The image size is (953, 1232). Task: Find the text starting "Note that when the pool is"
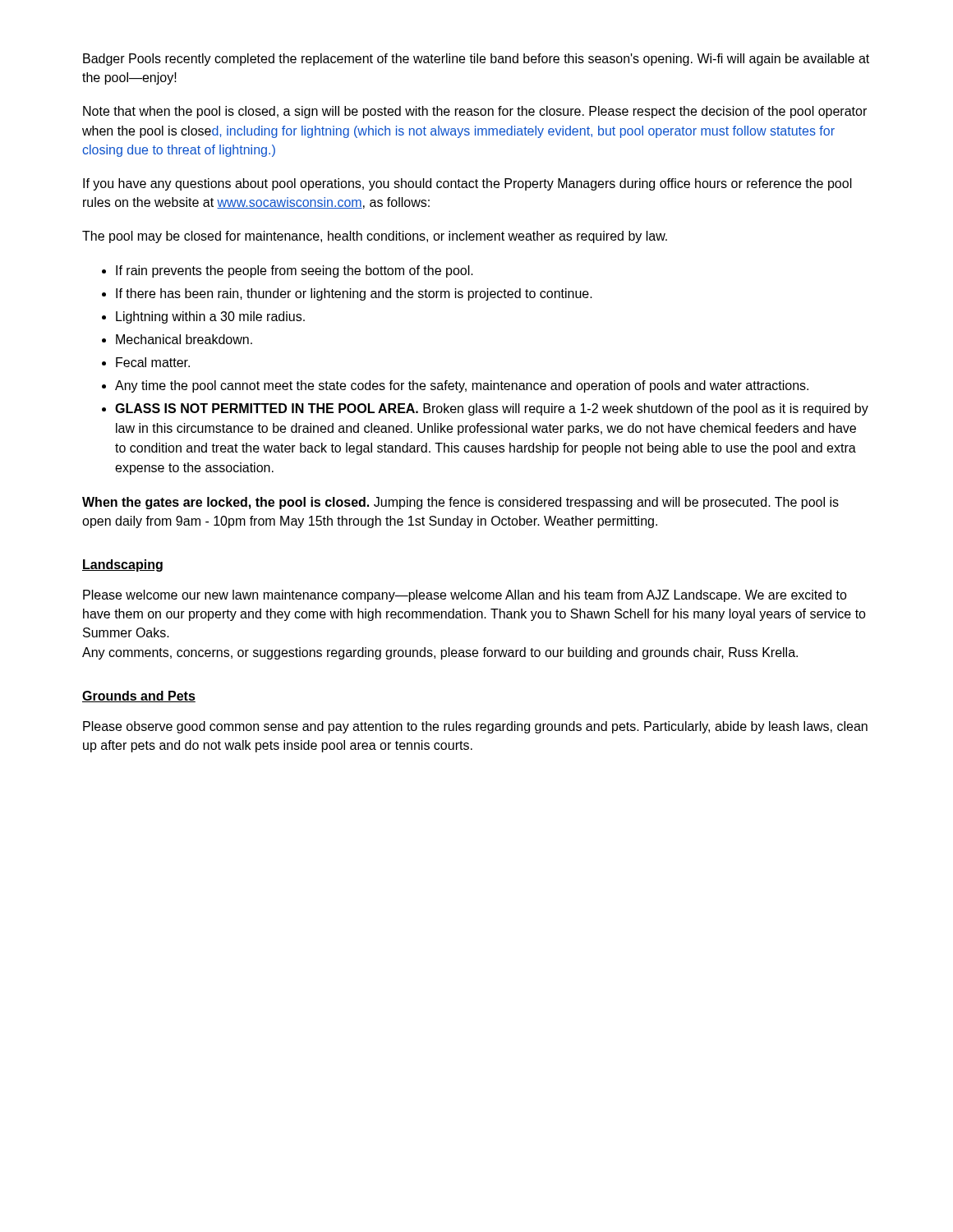[x=476, y=131]
